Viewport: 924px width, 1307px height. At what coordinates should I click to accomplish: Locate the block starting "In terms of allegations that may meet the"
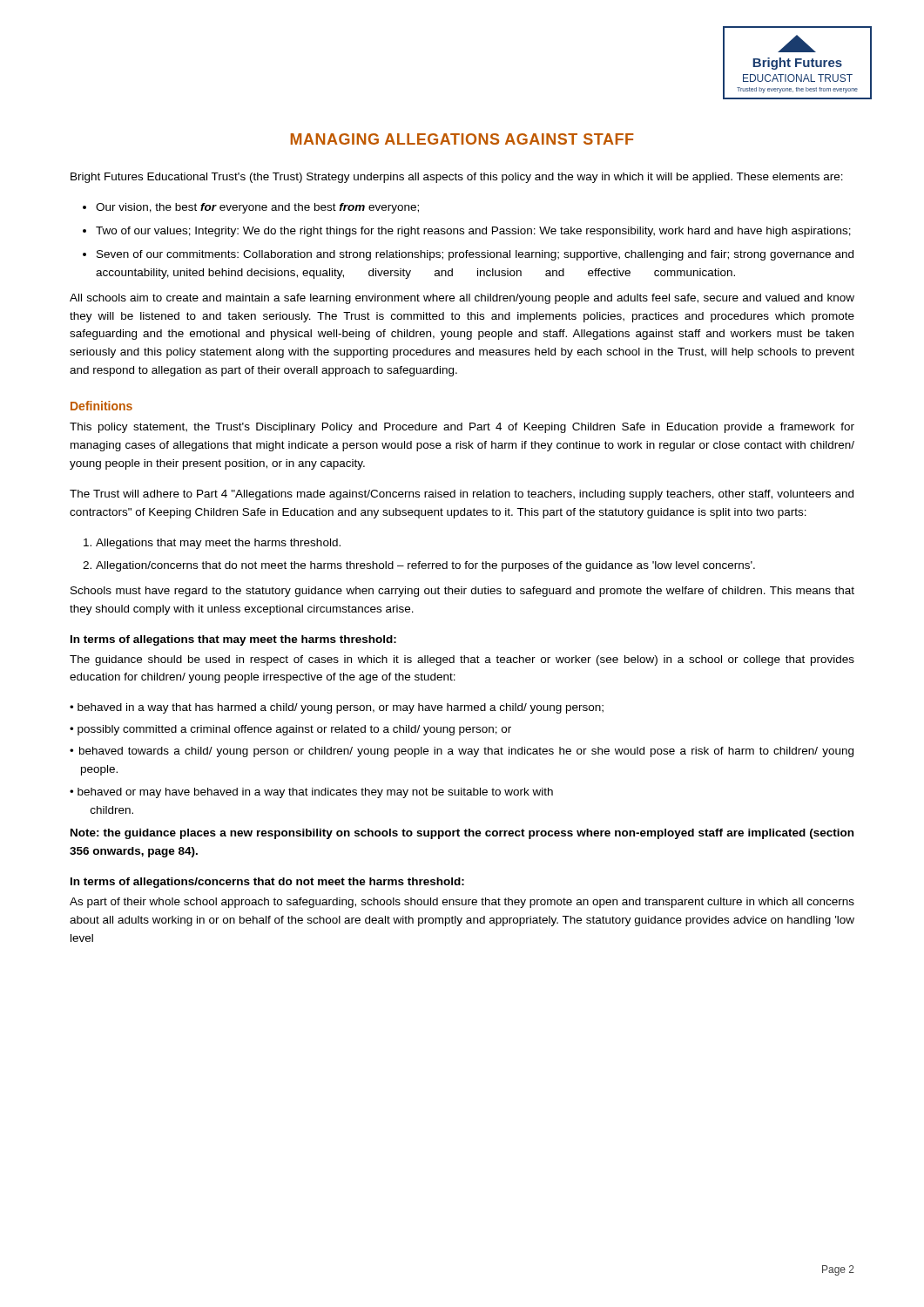click(233, 639)
